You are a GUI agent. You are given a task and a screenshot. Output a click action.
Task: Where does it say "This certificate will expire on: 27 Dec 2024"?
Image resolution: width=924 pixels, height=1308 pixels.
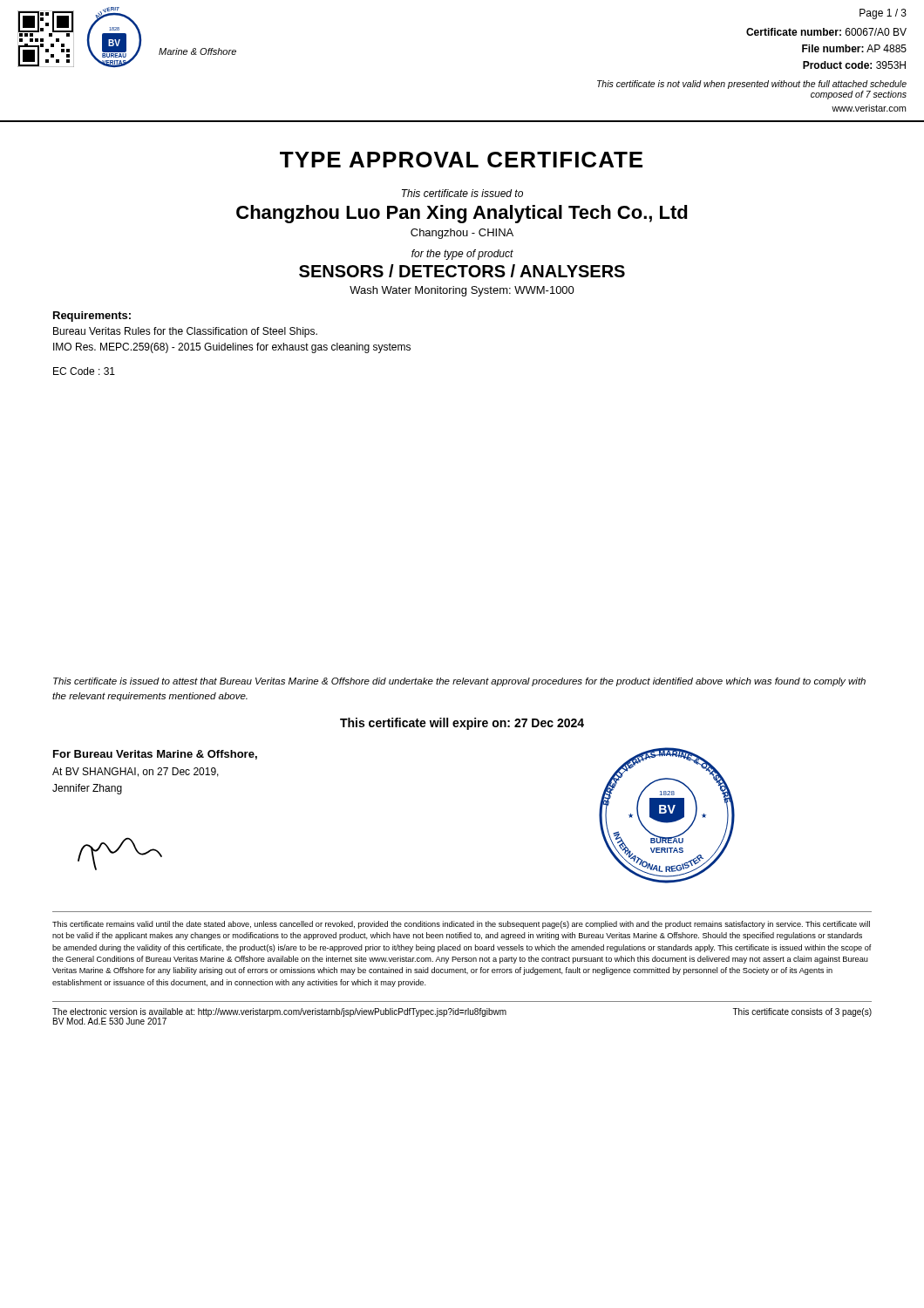[x=462, y=723]
